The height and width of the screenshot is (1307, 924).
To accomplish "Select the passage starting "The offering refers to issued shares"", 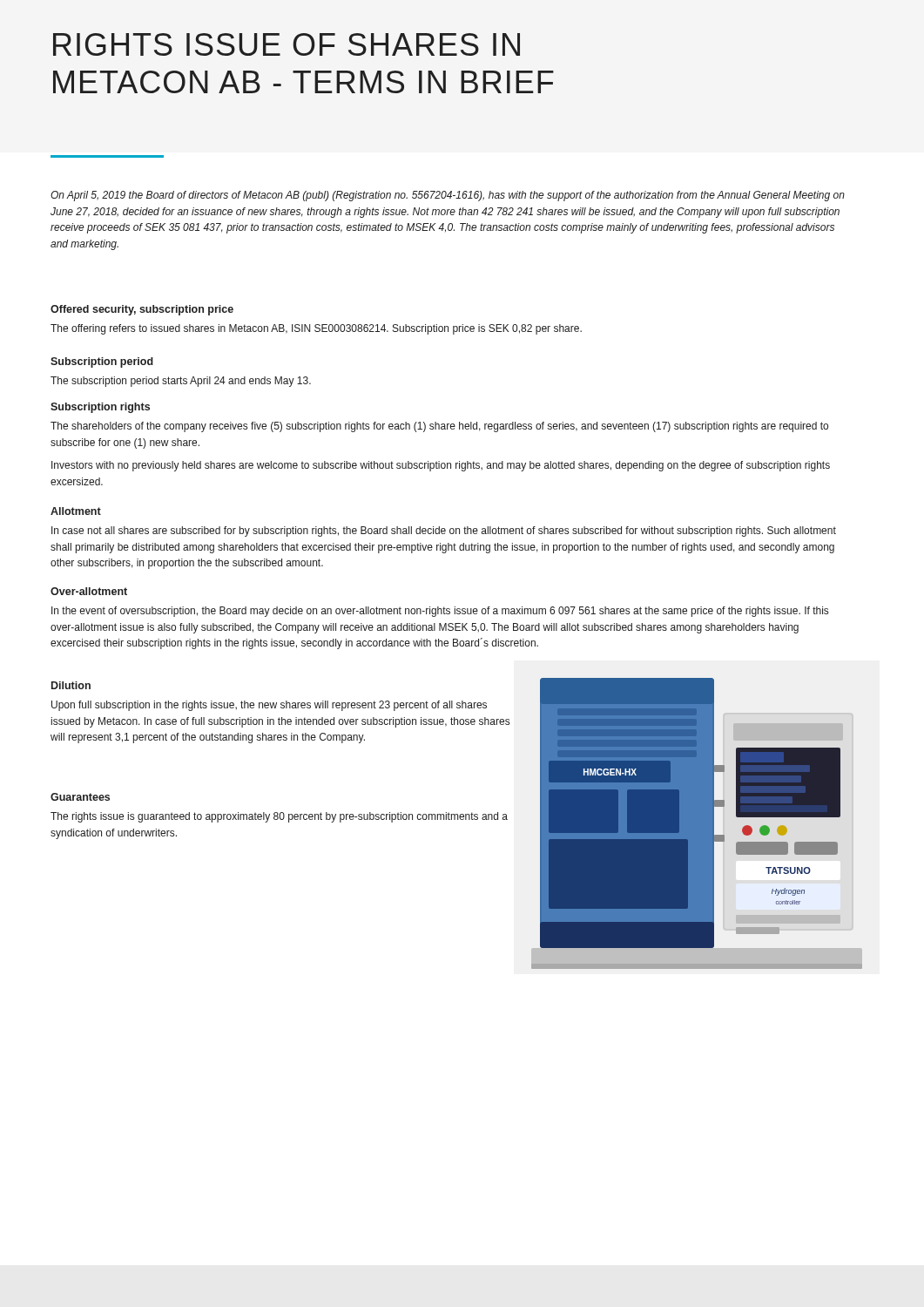I will 449,329.
